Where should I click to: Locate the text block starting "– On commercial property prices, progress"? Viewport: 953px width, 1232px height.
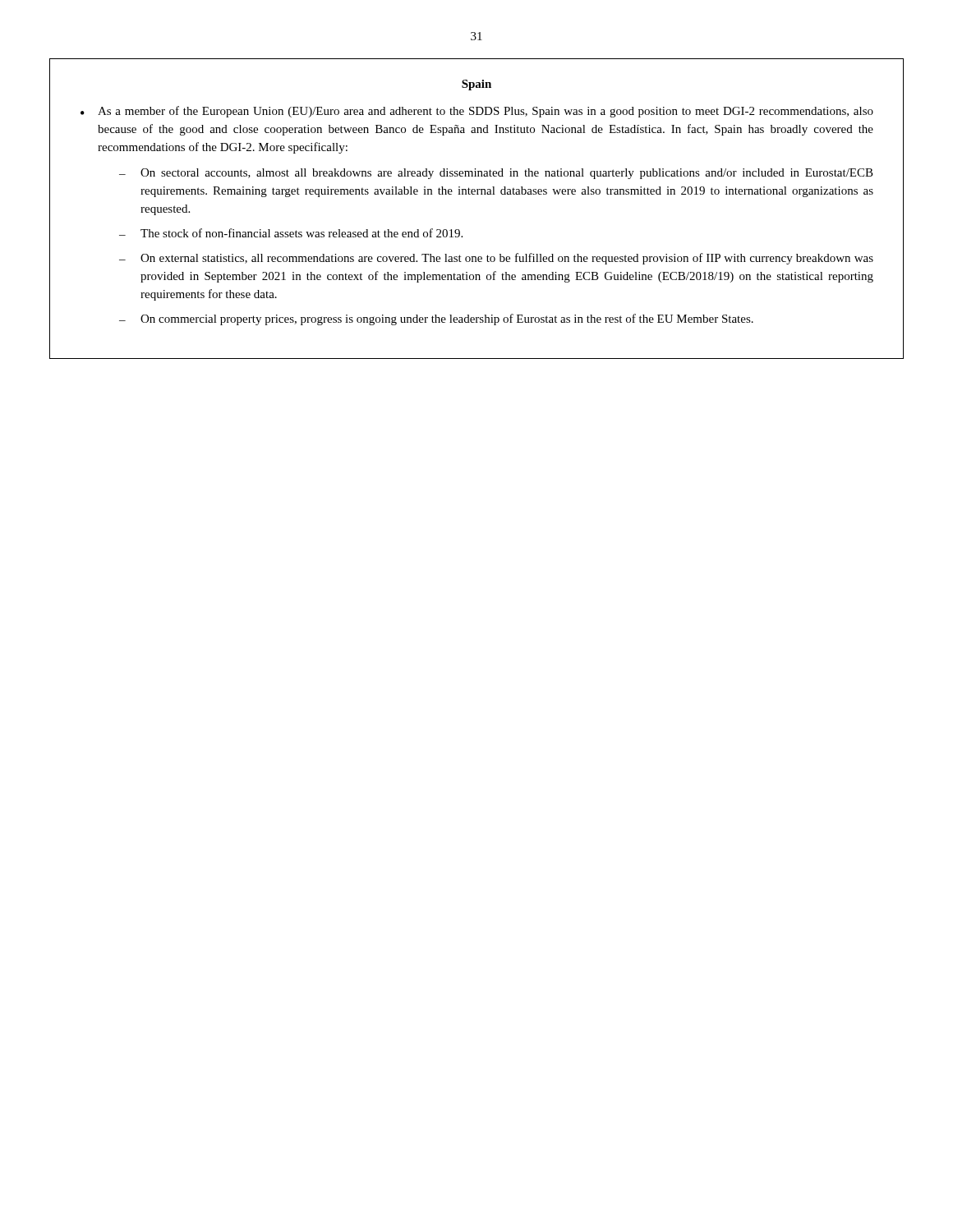[x=496, y=319]
